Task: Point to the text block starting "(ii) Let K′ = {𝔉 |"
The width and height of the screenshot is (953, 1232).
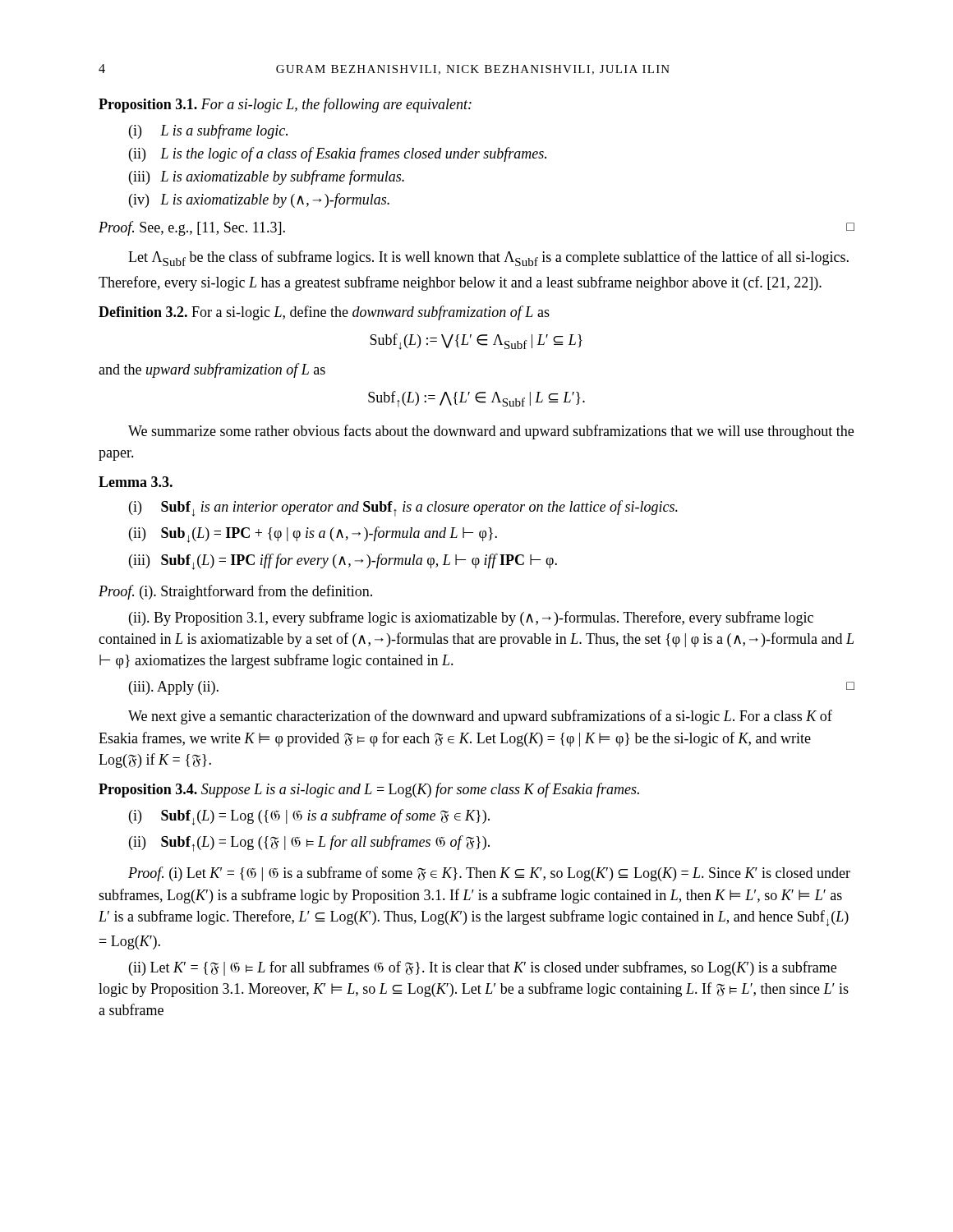Action: click(x=474, y=989)
